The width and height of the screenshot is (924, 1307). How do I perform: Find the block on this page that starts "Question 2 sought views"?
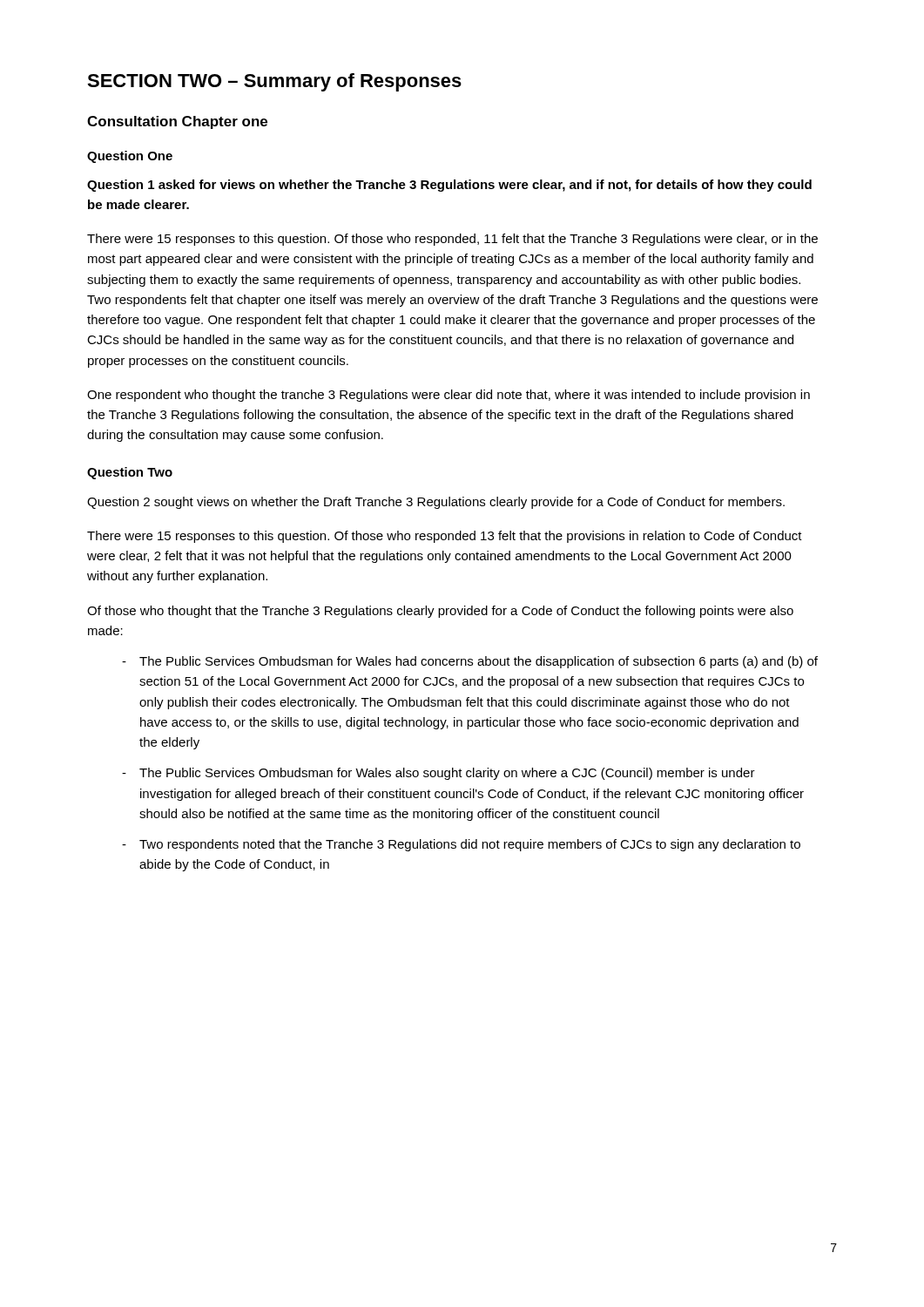453,501
